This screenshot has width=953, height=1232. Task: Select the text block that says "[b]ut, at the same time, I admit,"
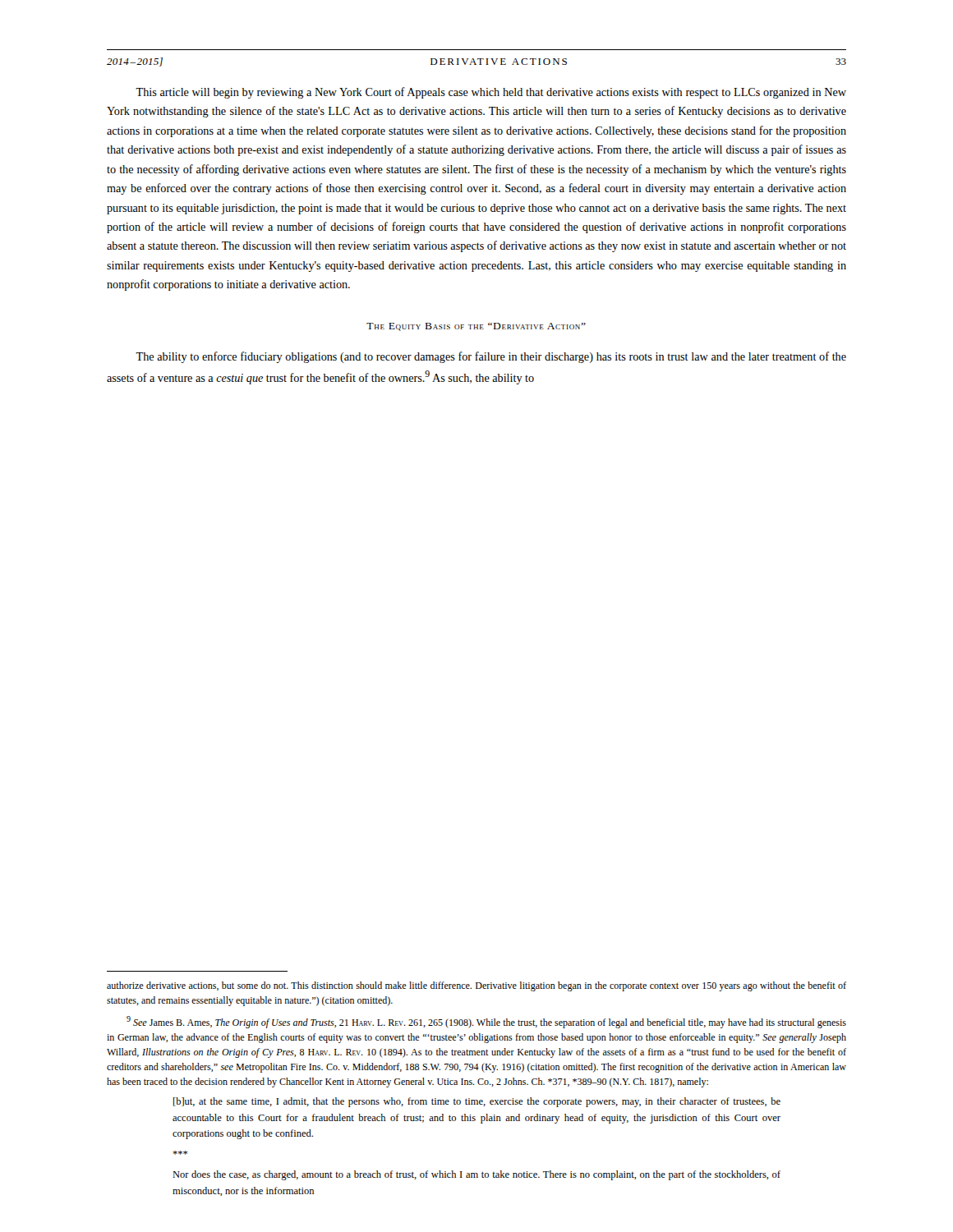pos(476,1117)
